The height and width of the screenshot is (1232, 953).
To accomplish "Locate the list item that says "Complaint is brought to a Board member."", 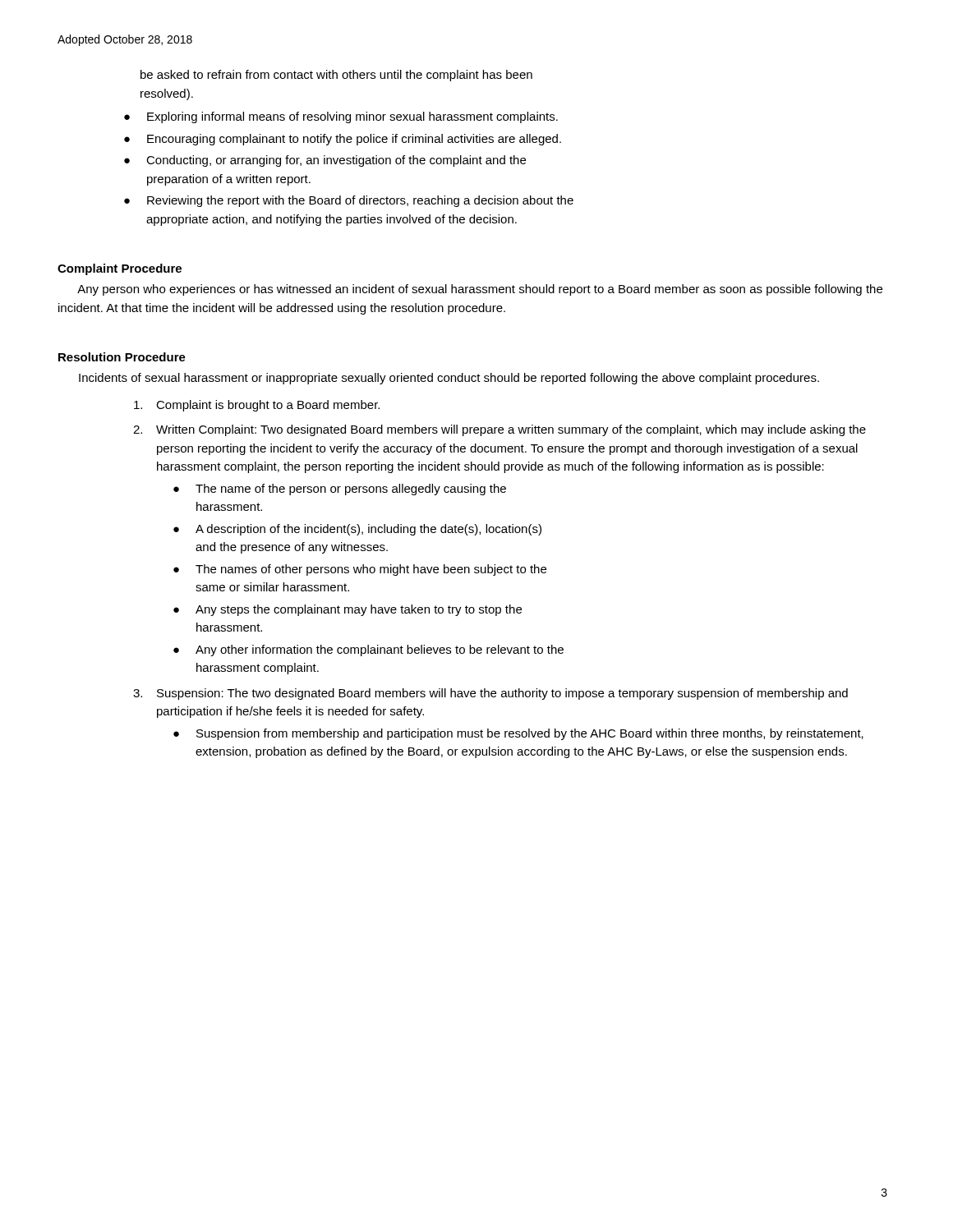I will point(268,405).
